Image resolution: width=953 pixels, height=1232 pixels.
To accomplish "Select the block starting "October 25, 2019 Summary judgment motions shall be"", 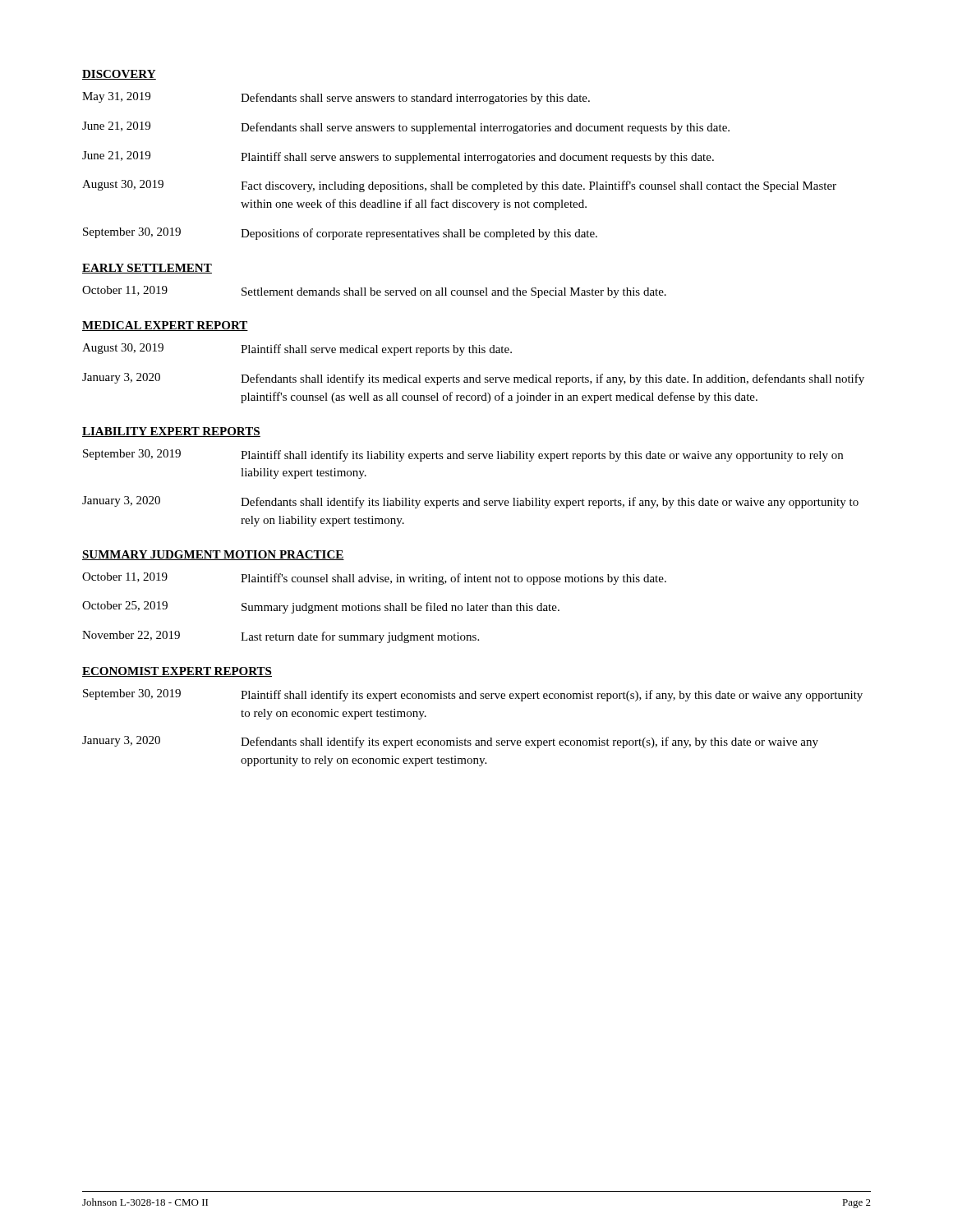I will [x=476, y=608].
